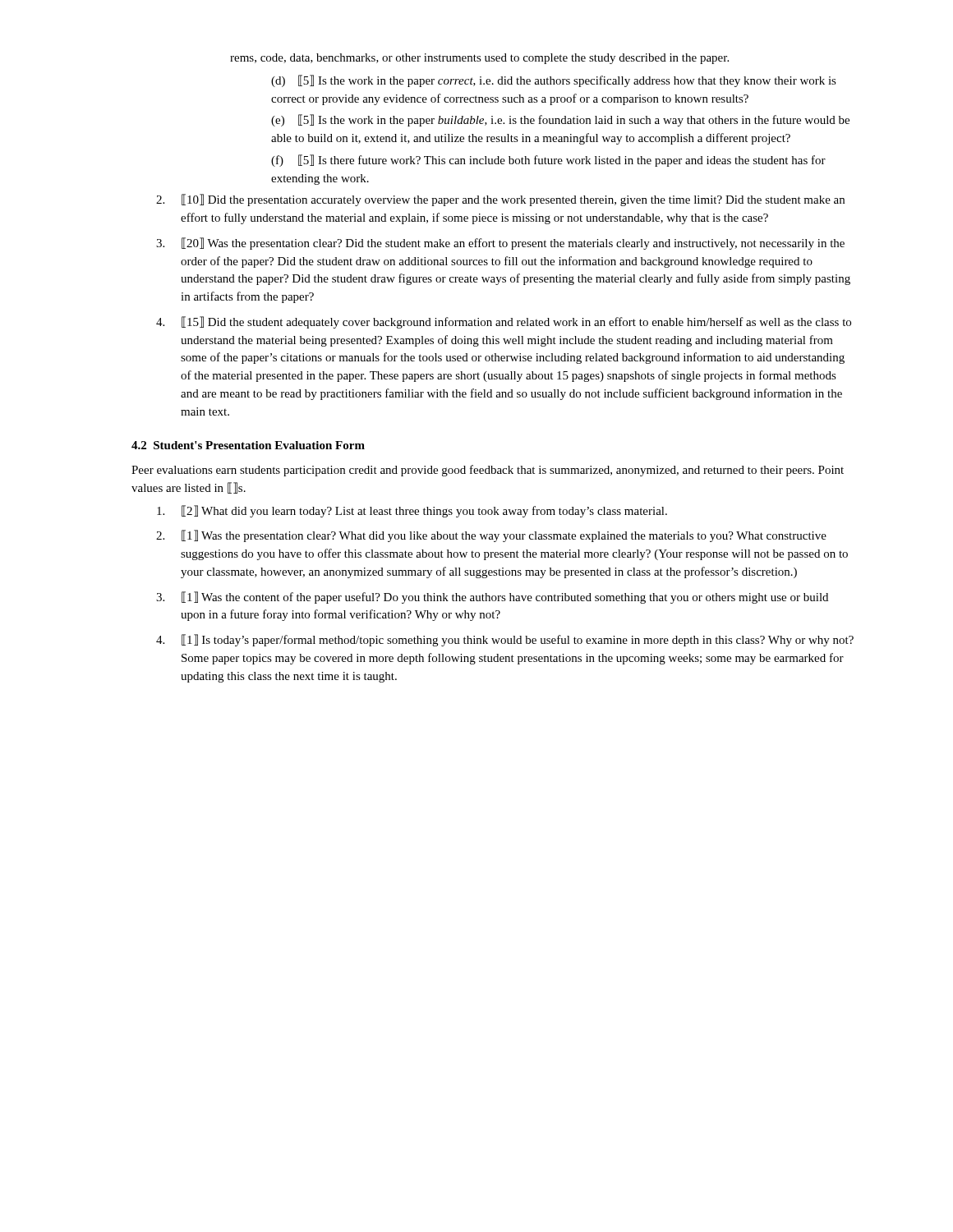Click on the element starting "(d) ⟦5⟧ Is the work in the"
The image size is (953, 1232).
pyautogui.click(x=554, y=88)
